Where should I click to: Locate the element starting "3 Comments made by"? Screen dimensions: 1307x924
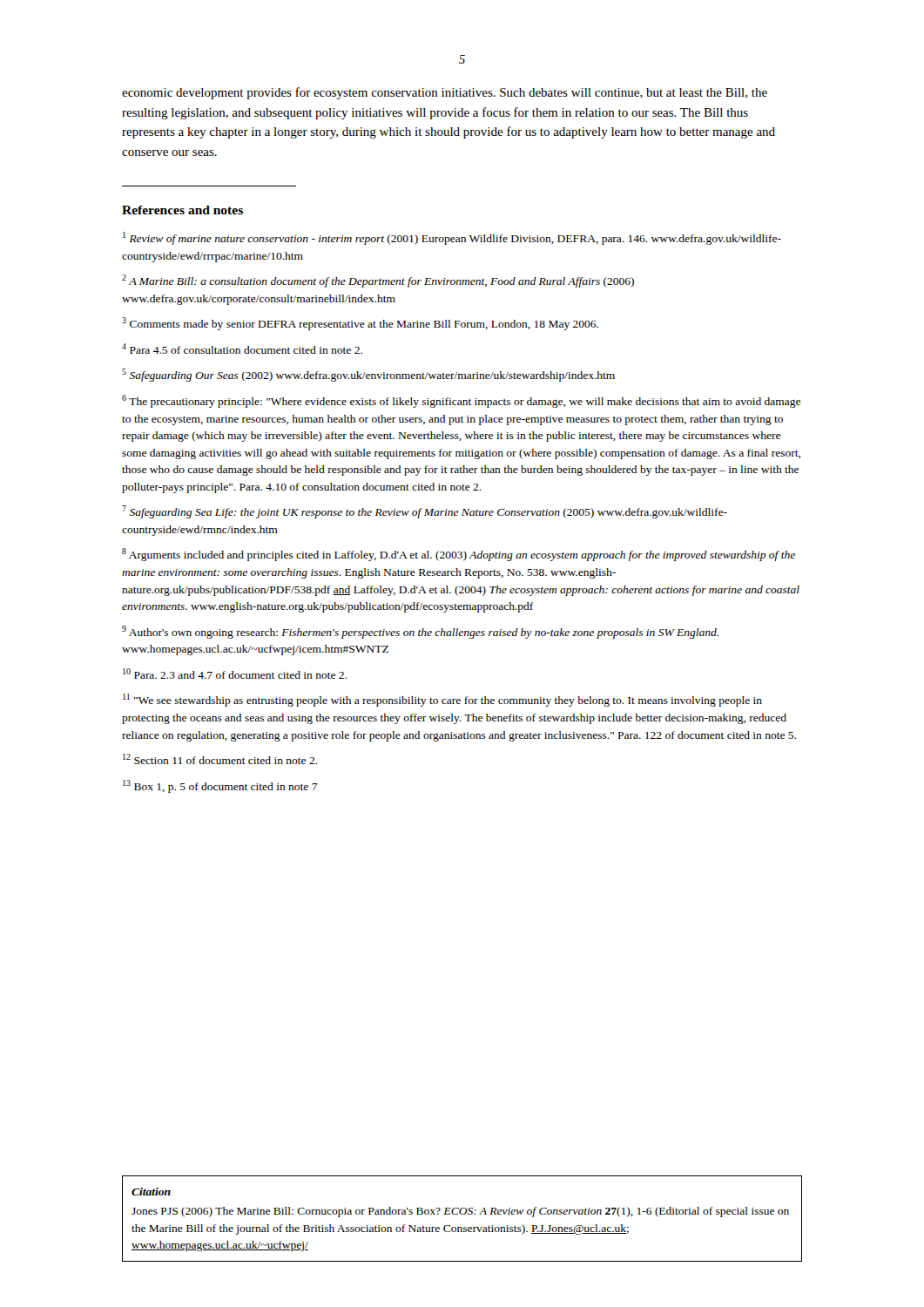pyautogui.click(x=361, y=323)
